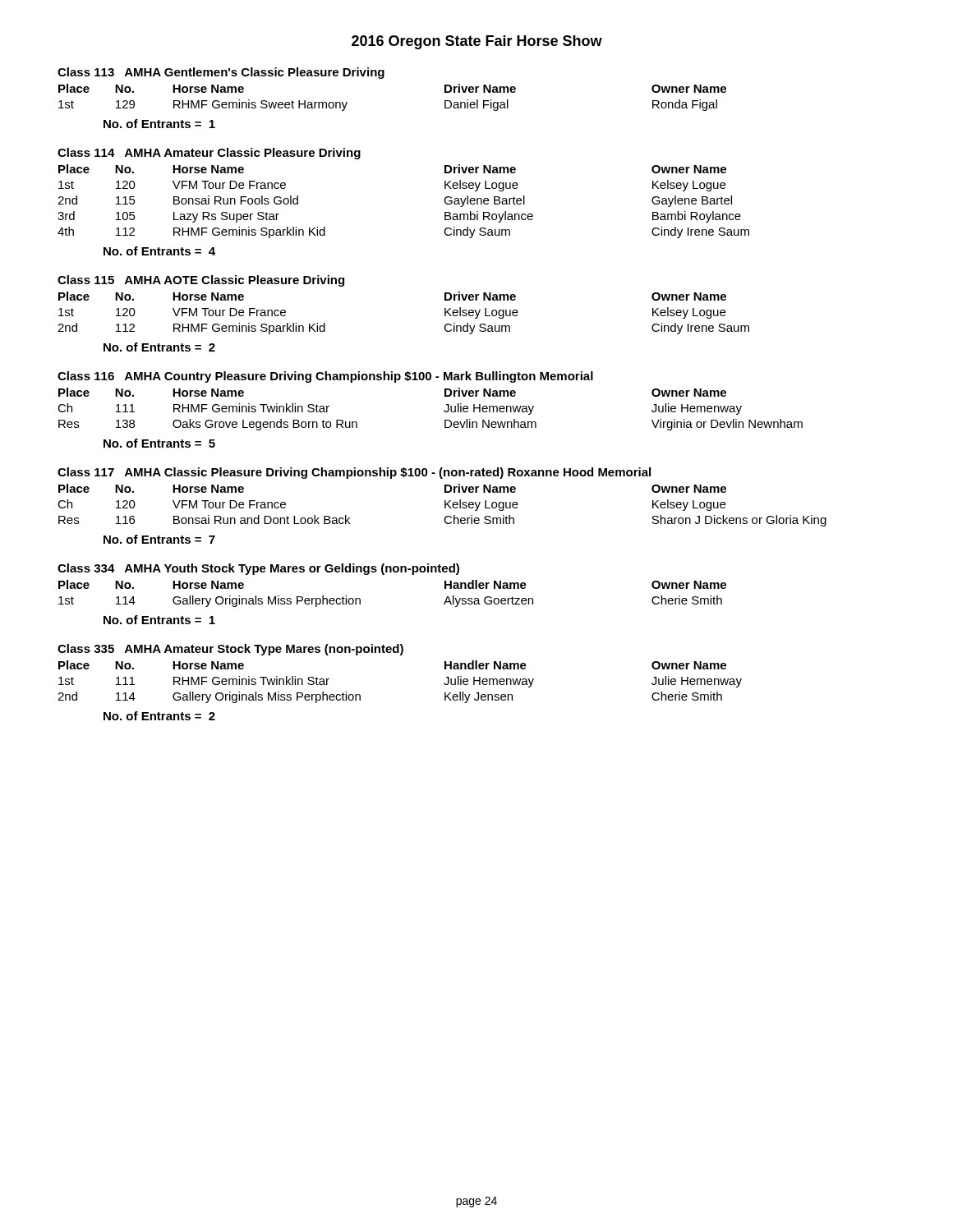Point to the section header beginning "Class 334 AMHA Youth Stock Type Mares"
Image resolution: width=953 pixels, height=1232 pixels.
pyautogui.click(x=259, y=568)
